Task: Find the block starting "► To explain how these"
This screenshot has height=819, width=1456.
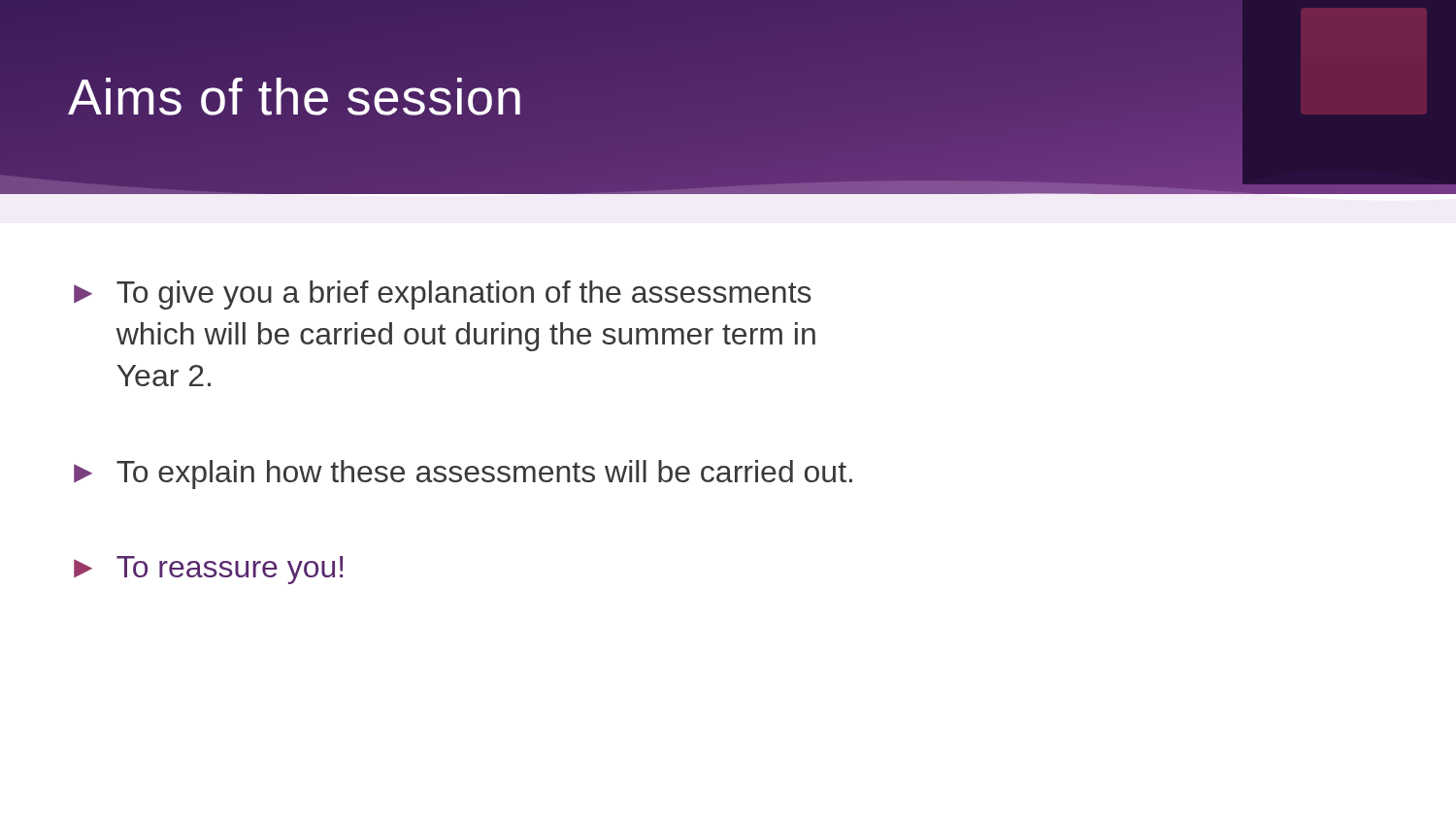Action: 462,472
